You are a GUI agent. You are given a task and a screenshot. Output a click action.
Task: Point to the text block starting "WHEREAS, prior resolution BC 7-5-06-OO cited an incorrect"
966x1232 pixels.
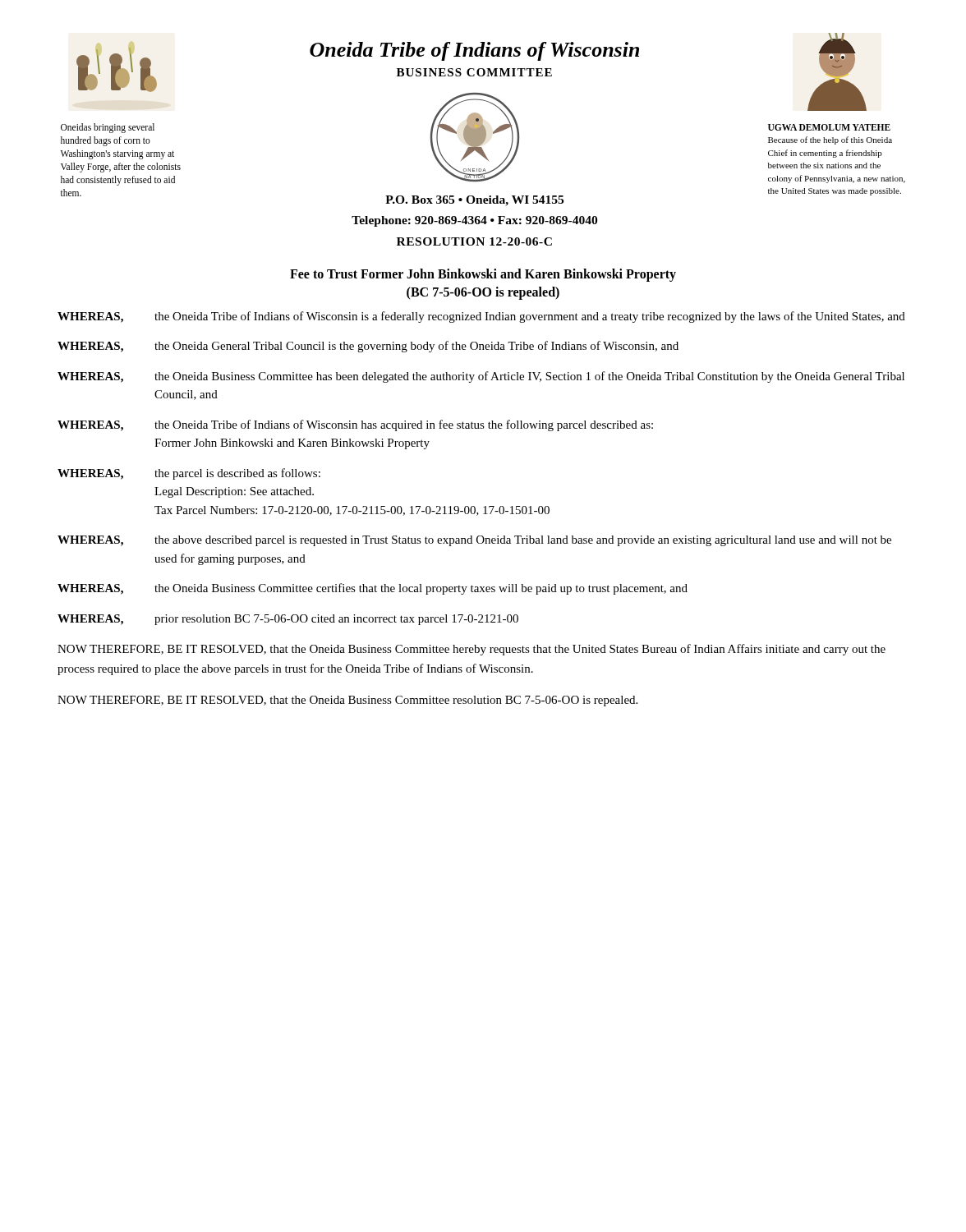point(483,618)
